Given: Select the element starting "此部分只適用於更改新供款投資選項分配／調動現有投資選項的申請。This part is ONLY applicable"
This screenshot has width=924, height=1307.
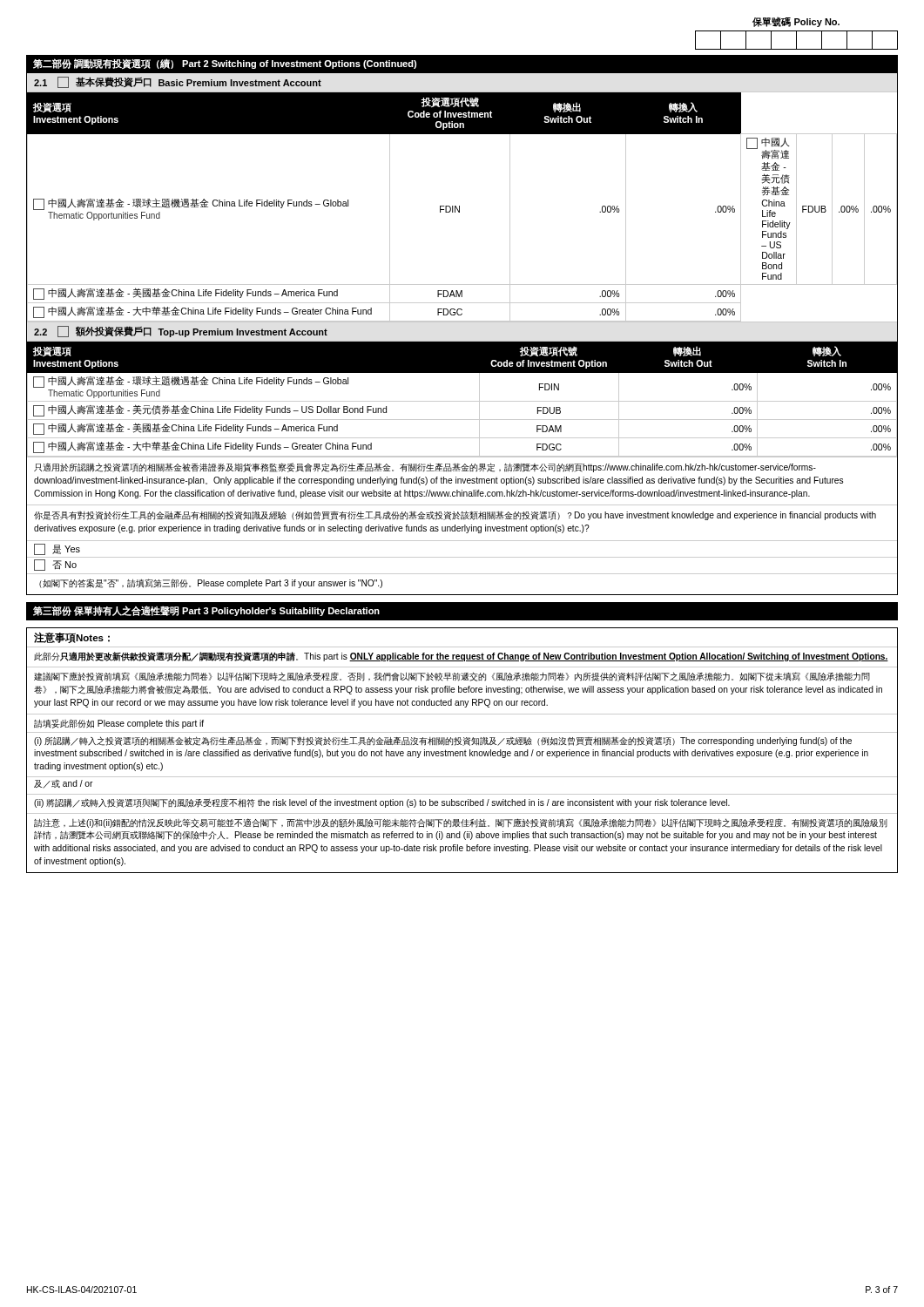Looking at the screenshot, I should (x=461, y=656).
